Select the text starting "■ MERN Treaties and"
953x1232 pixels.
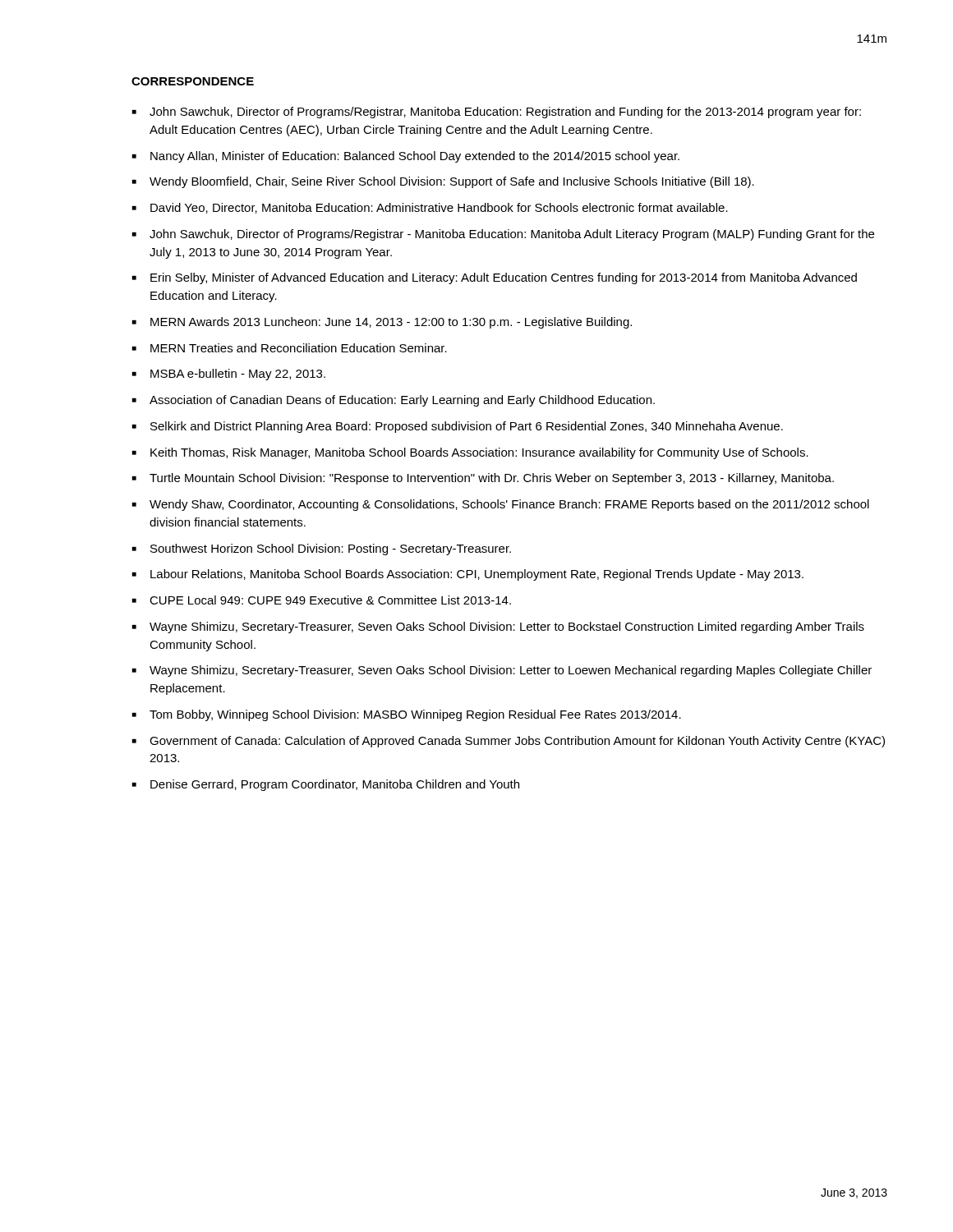(x=290, y=348)
